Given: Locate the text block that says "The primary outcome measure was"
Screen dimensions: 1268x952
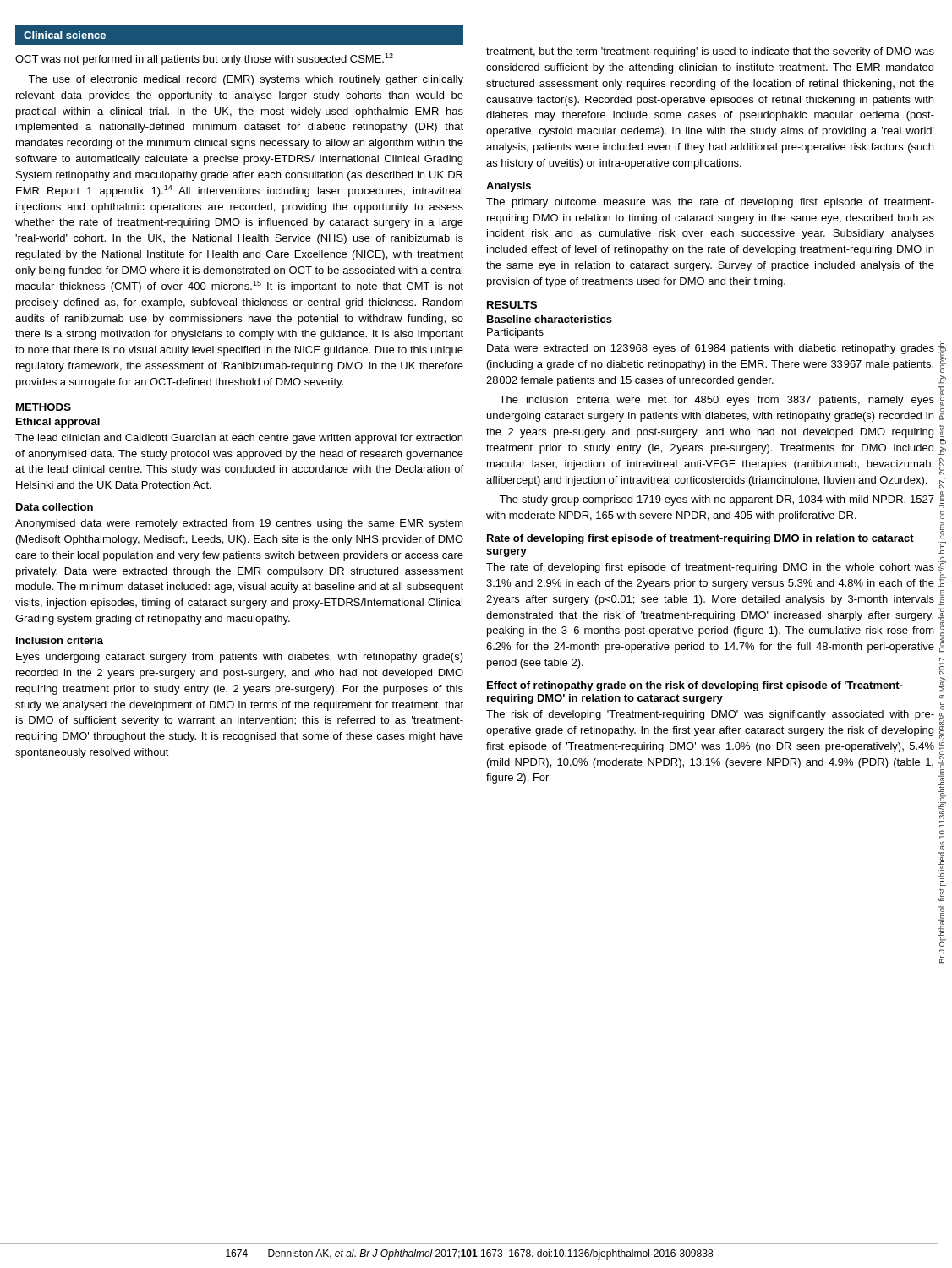Looking at the screenshot, I should pyautogui.click(x=710, y=242).
